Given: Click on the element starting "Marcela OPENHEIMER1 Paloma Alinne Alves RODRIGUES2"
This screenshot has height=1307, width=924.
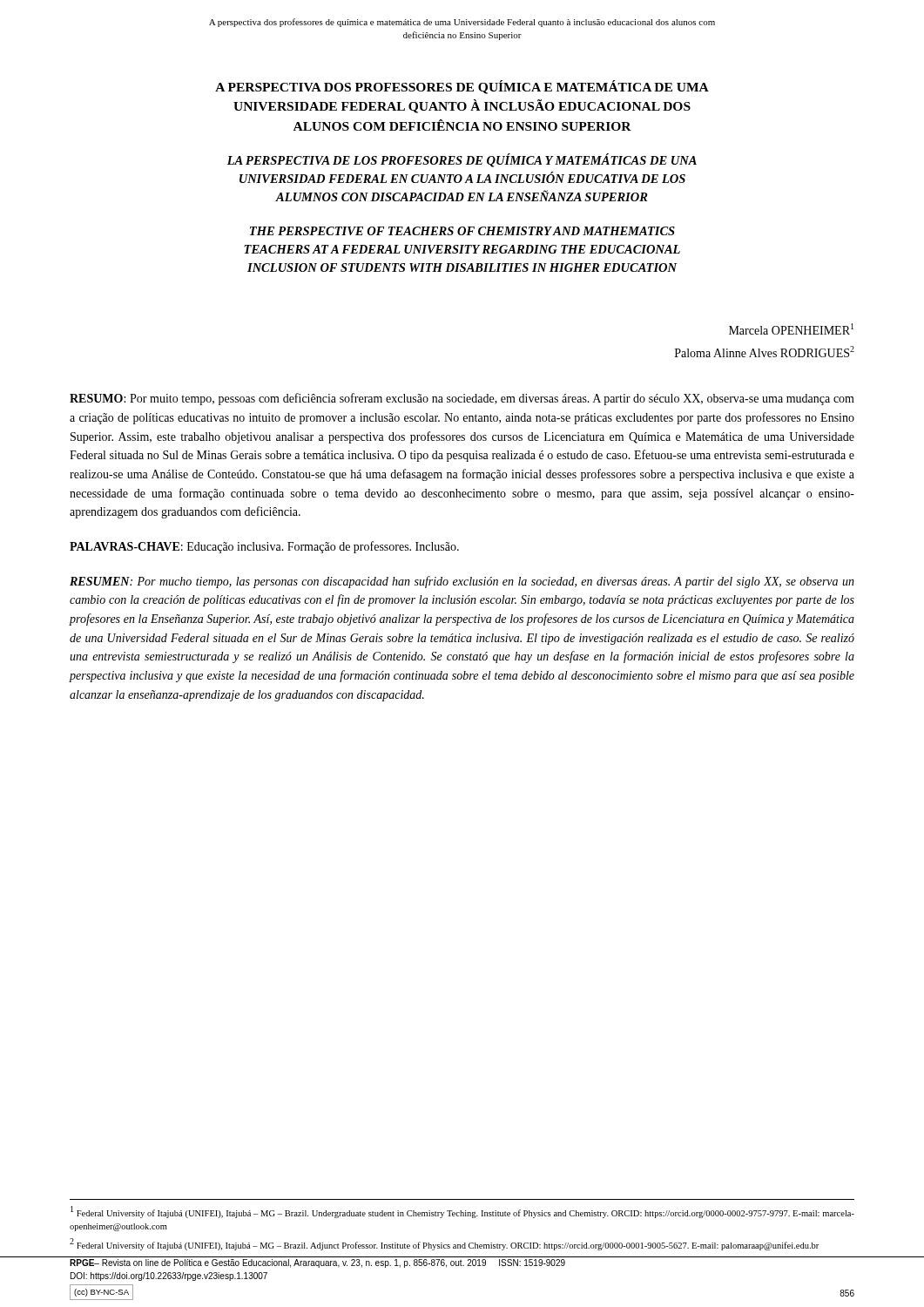Looking at the screenshot, I should 764,341.
